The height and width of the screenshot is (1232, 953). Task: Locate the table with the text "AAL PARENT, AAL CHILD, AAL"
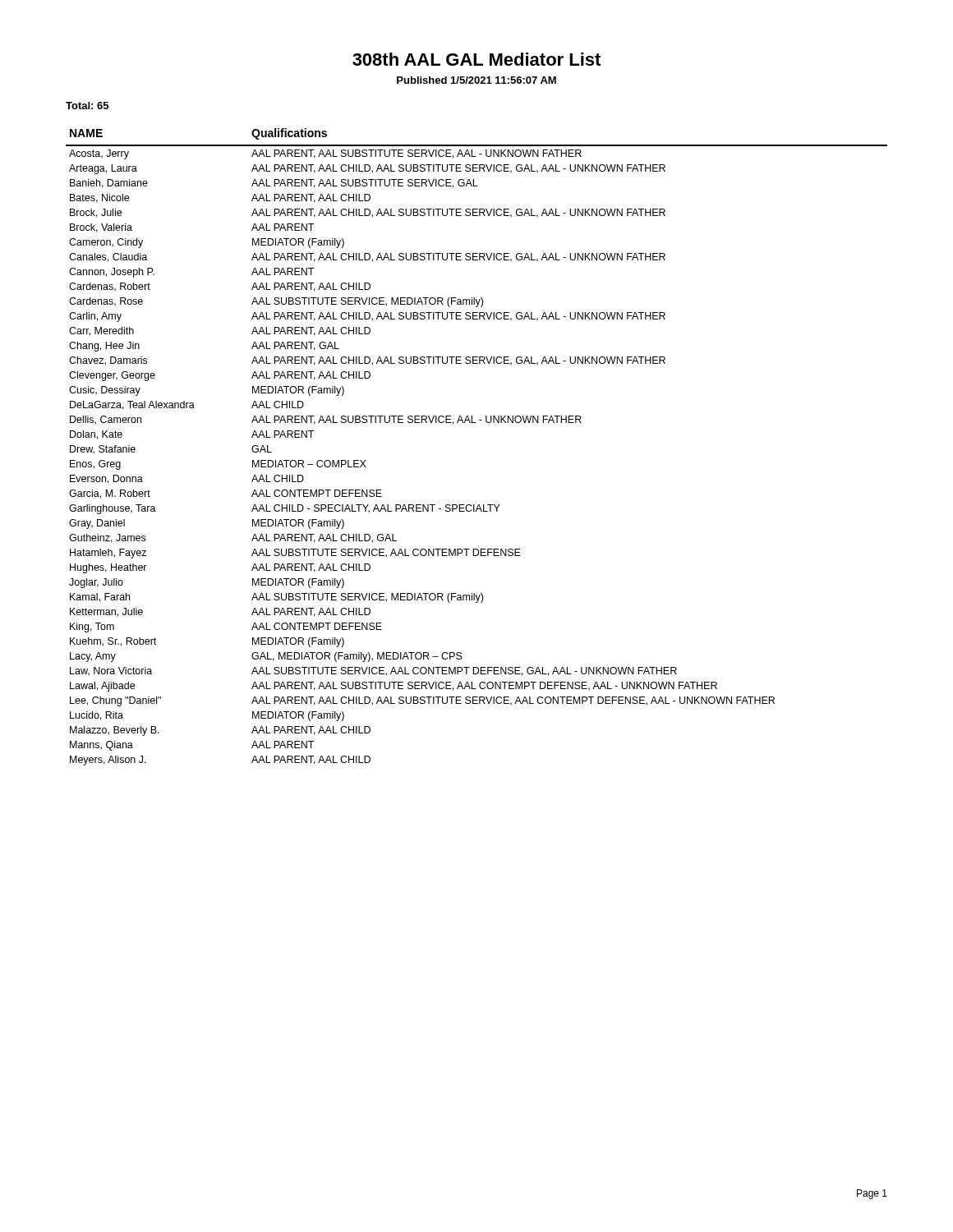pyautogui.click(x=476, y=445)
